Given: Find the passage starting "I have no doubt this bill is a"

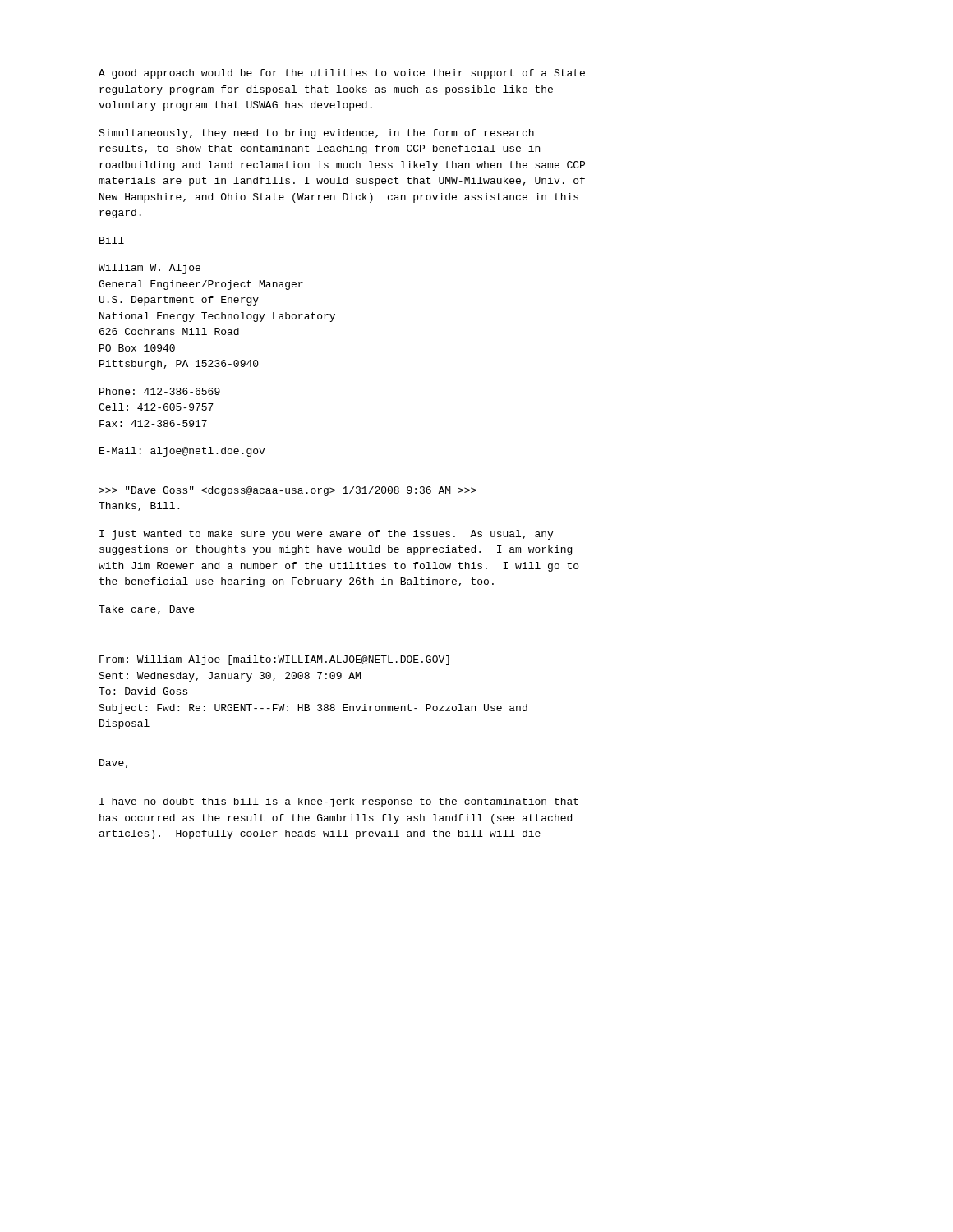Looking at the screenshot, I should [339, 818].
